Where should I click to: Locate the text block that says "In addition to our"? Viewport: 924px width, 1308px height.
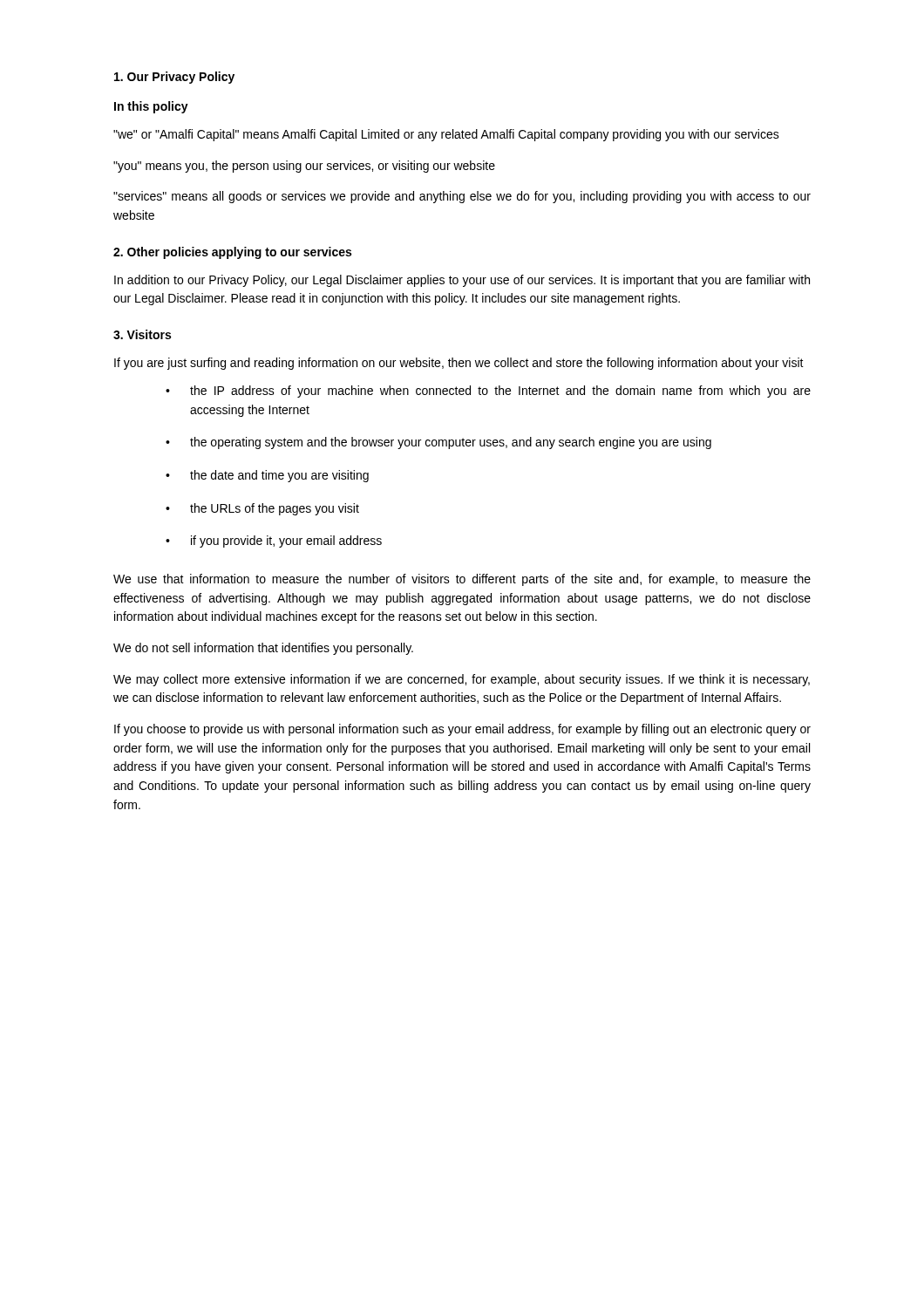462,289
